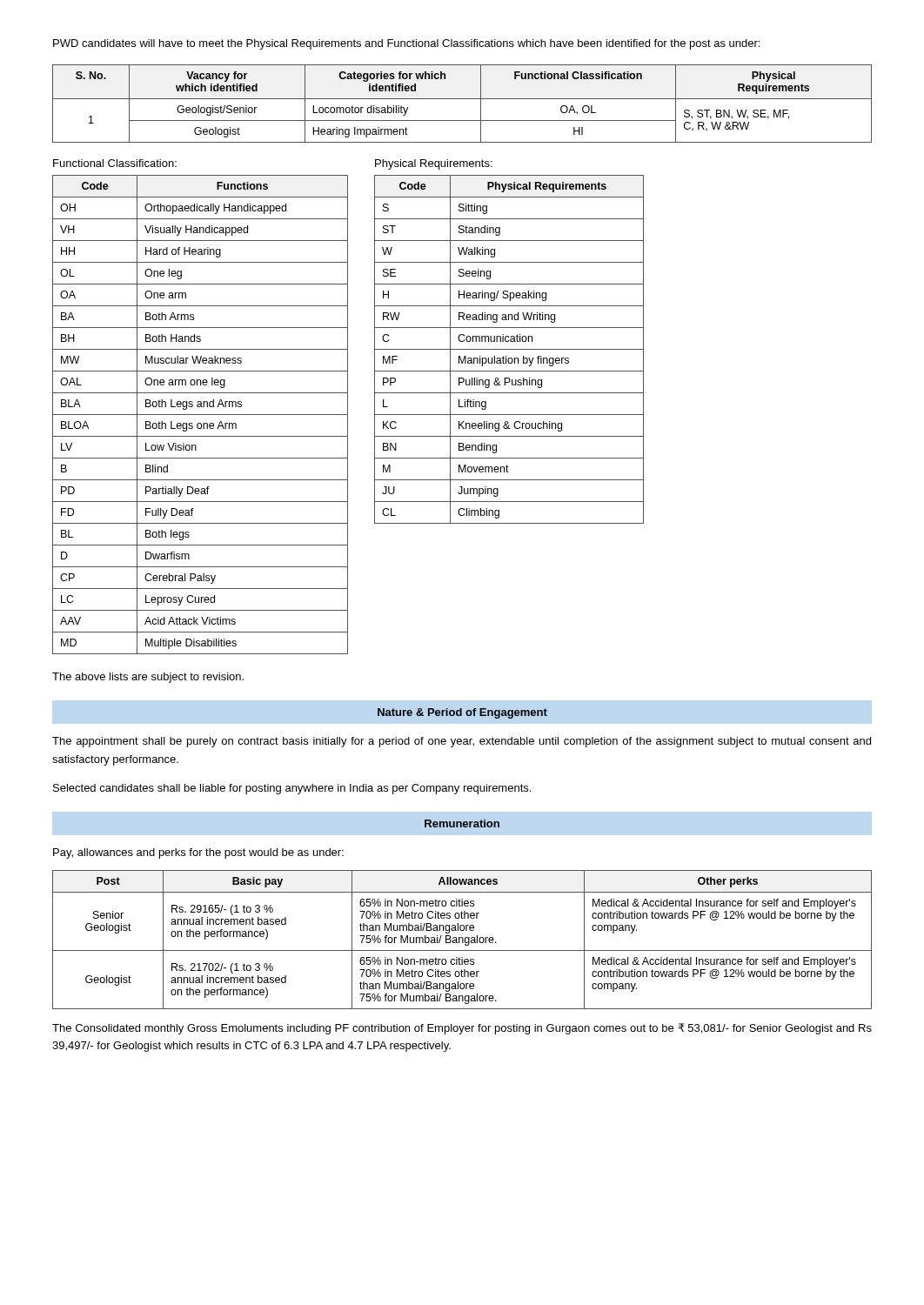The width and height of the screenshot is (924, 1305).
Task: Navigate to the passage starting "The Consolidated monthly Gross Emoluments including PF"
Action: click(x=462, y=1037)
